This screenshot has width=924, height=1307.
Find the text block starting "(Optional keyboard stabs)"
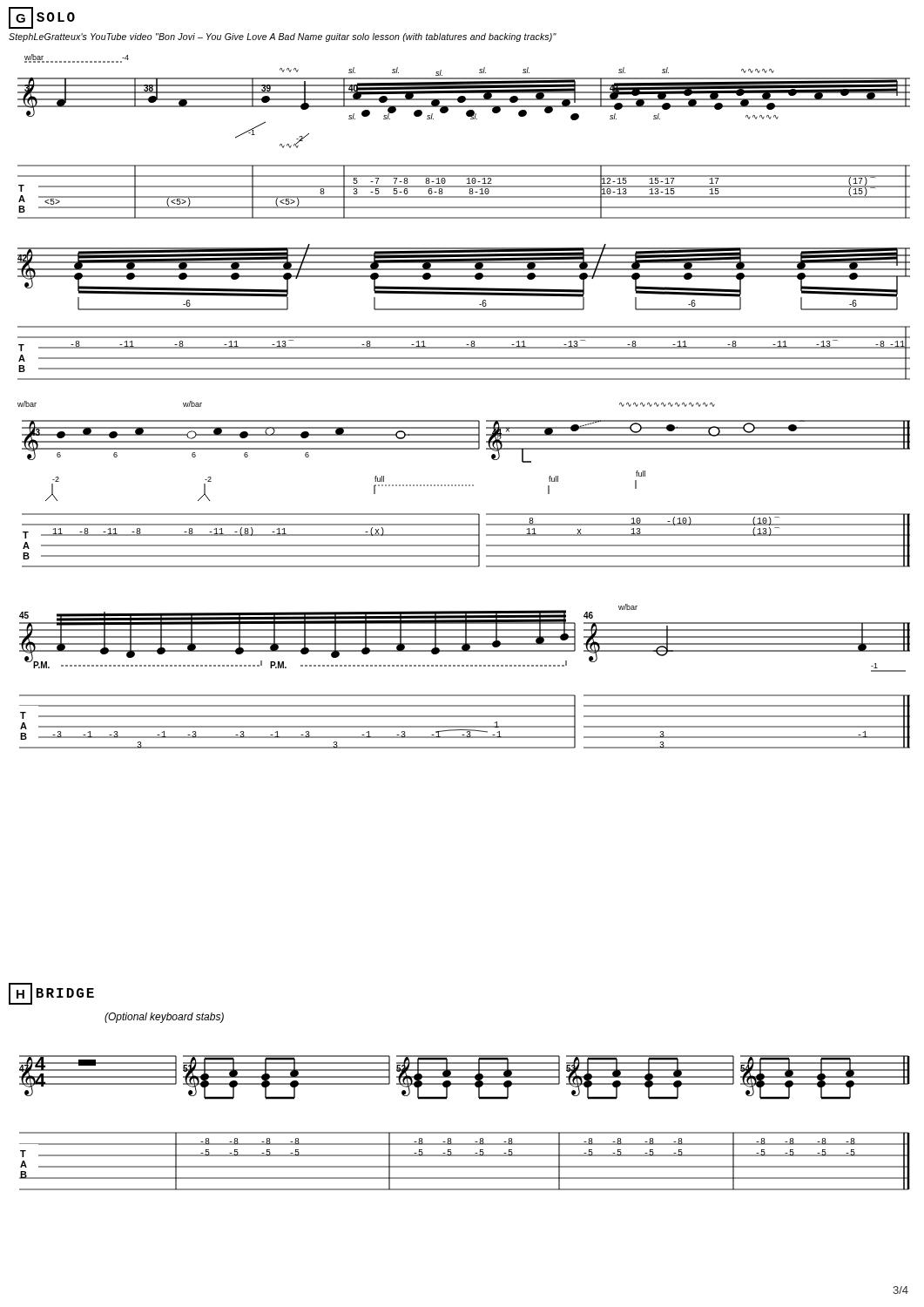pyautogui.click(x=164, y=1017)
